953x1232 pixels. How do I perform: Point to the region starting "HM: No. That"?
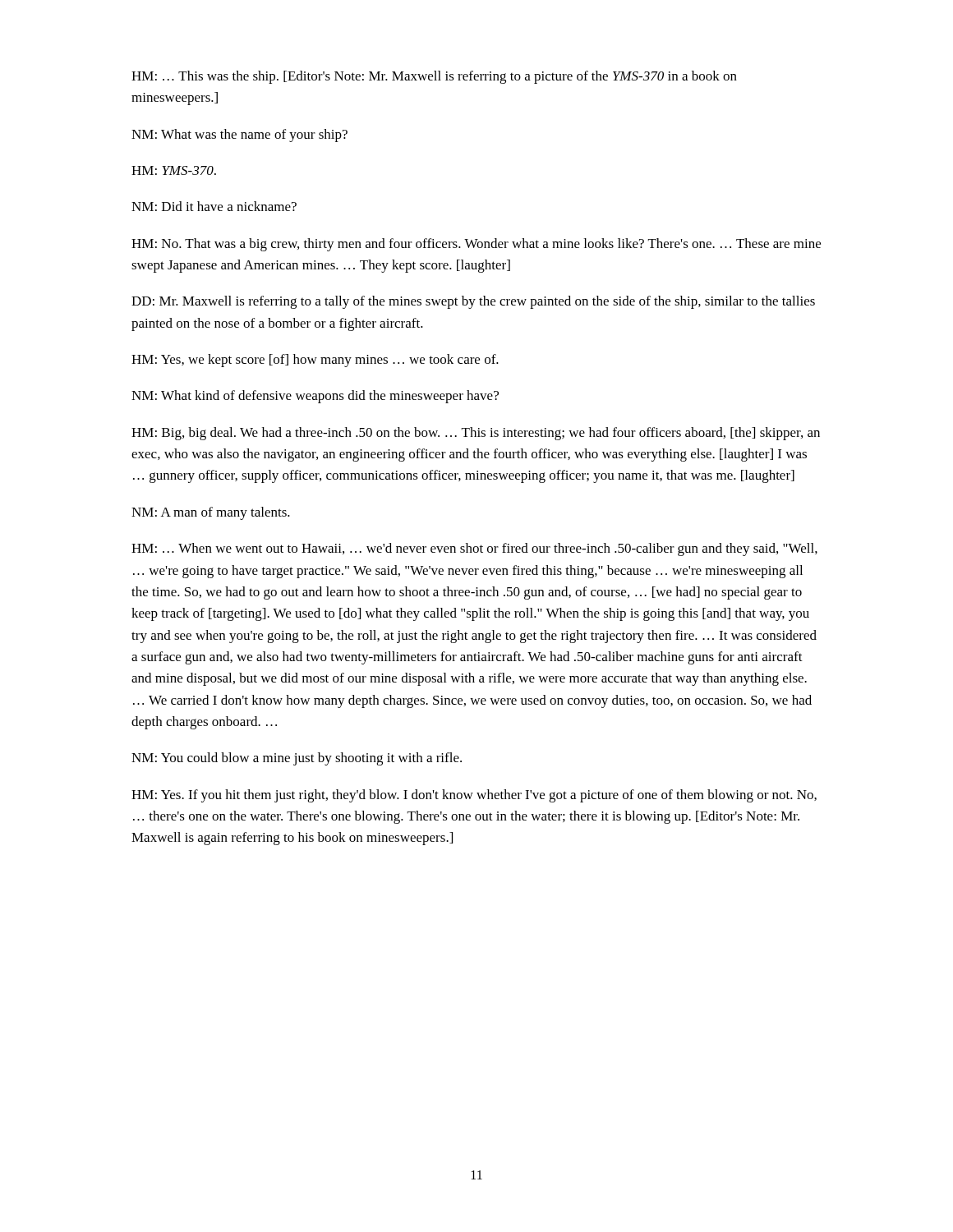476,254
